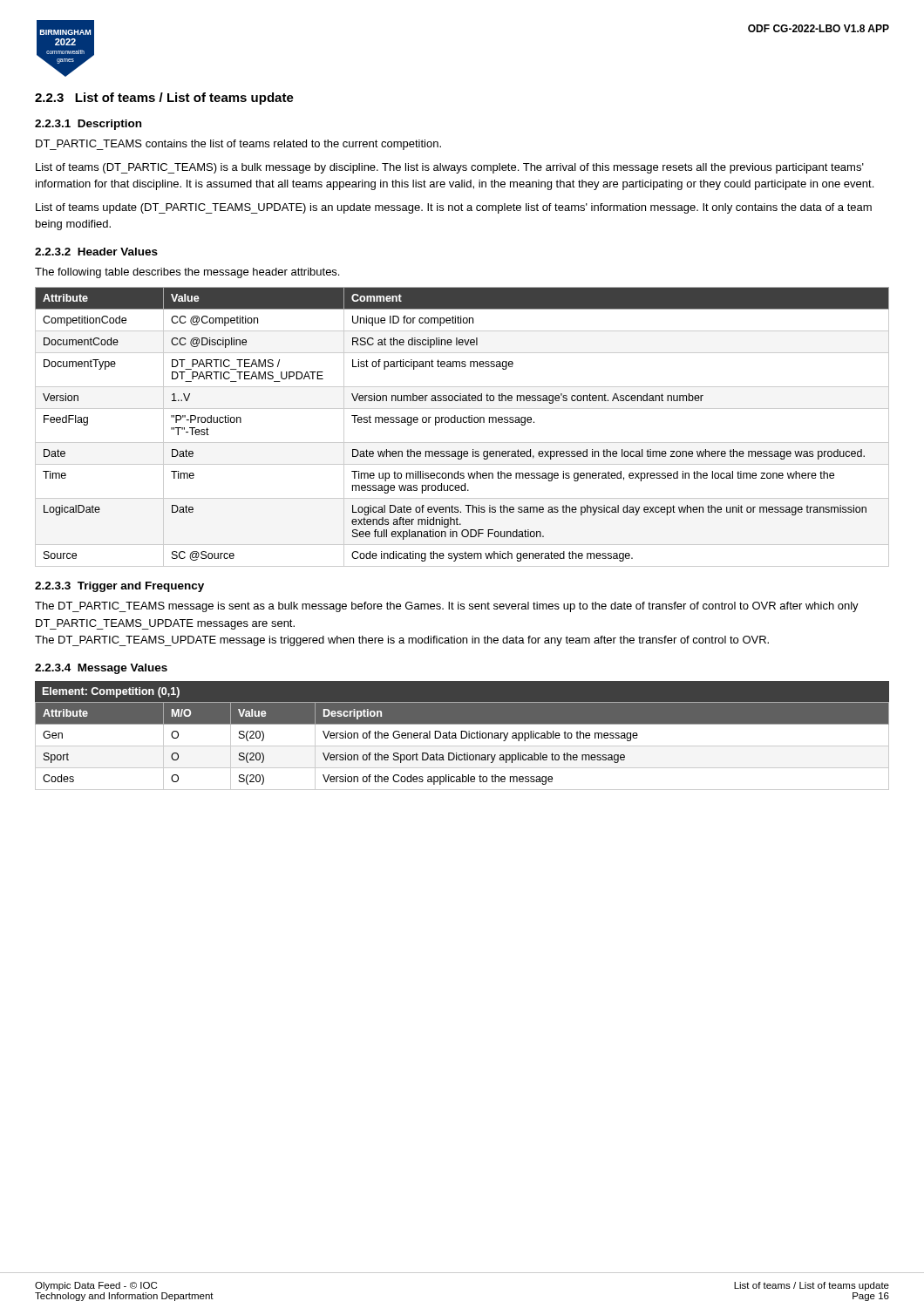Point to the element starting "2.2.3.2 Header Values"

[x=96, y=251]
